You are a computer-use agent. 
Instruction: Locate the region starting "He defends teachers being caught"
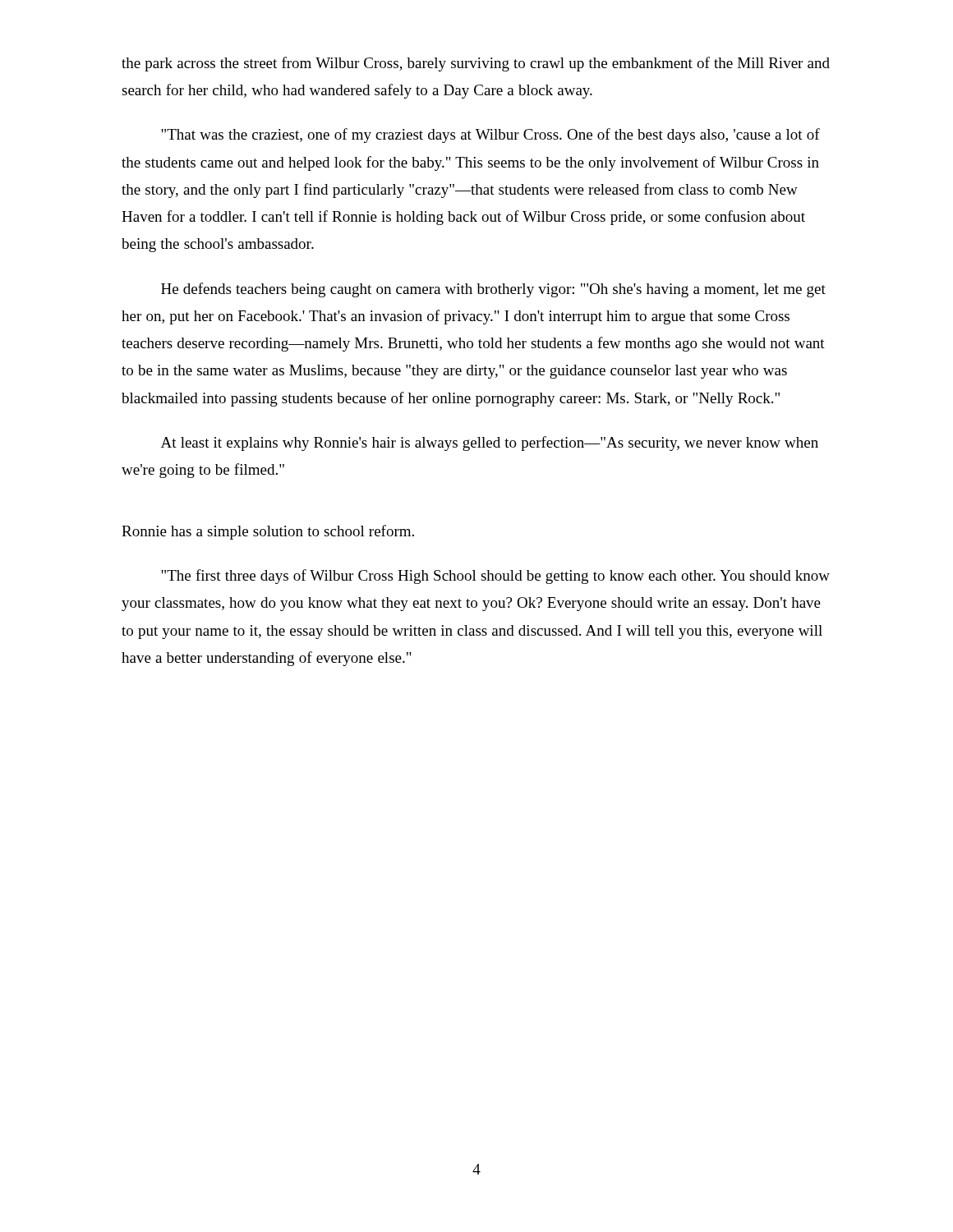[476, 343]
